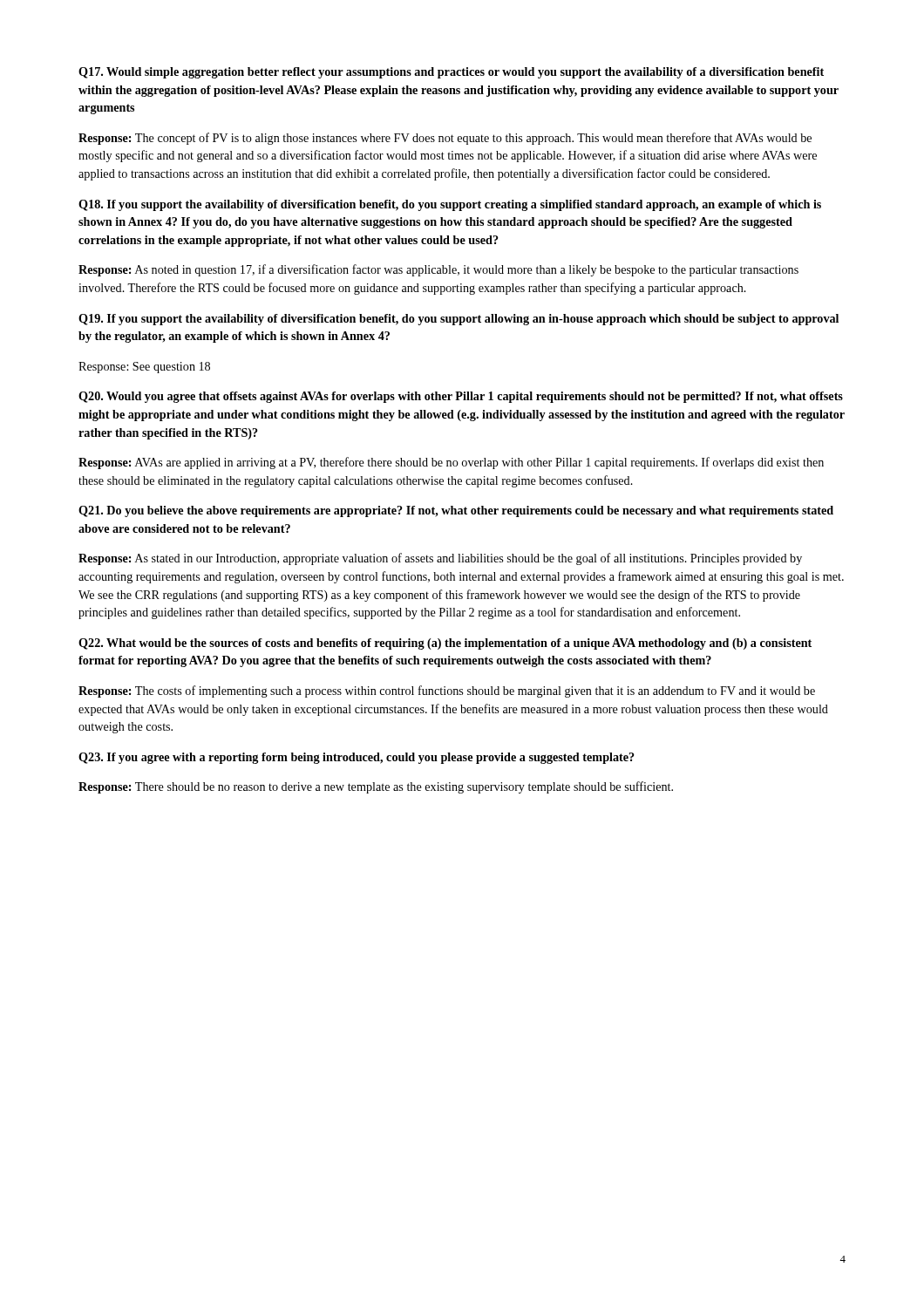The width and height of the screenshot is (924, 1308).
Task: Point to the passage starting "Q17. Would simple aggregation"
Action: 462,90
